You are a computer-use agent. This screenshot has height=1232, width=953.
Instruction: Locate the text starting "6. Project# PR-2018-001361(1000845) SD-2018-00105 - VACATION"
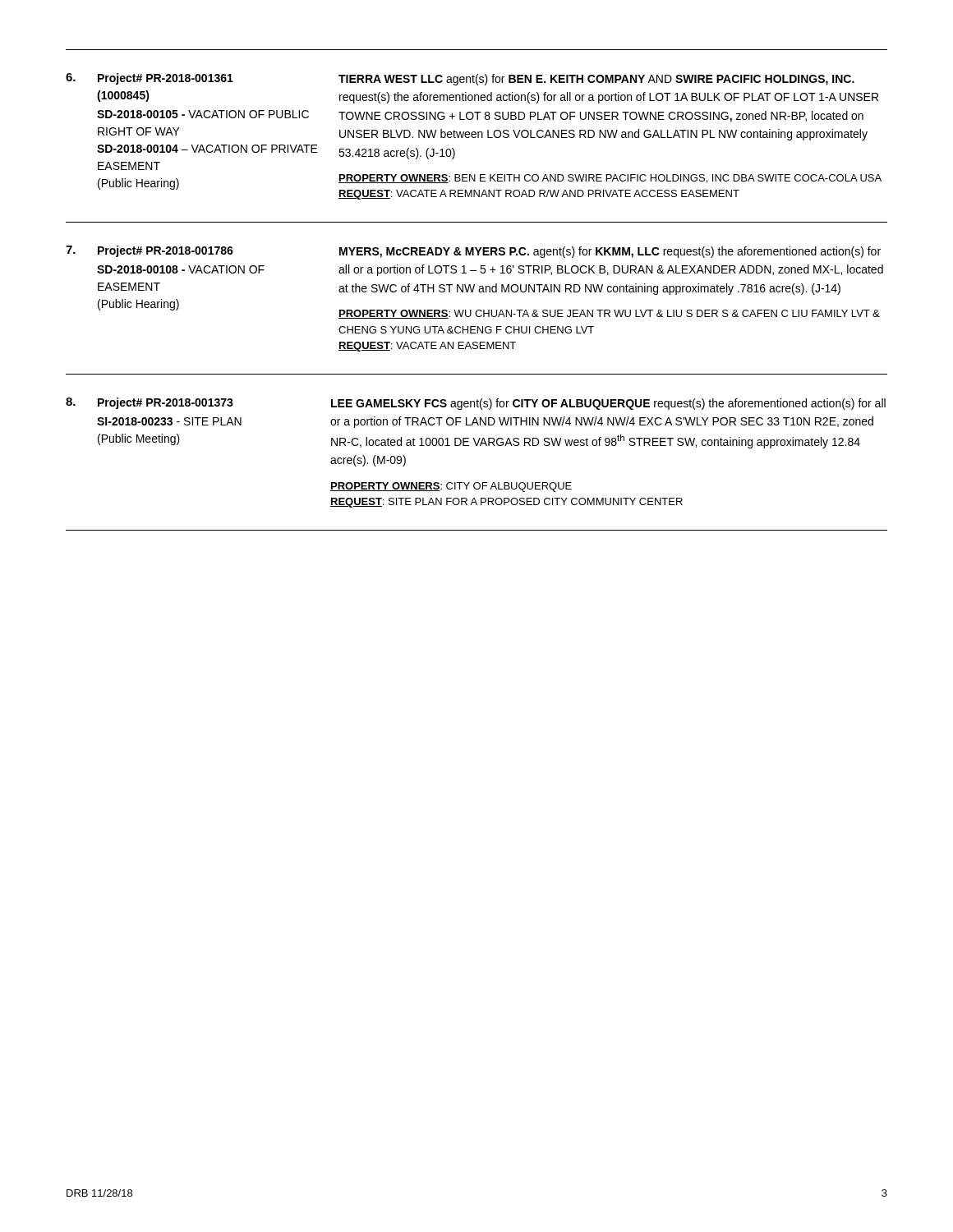(x=476, y=136)
